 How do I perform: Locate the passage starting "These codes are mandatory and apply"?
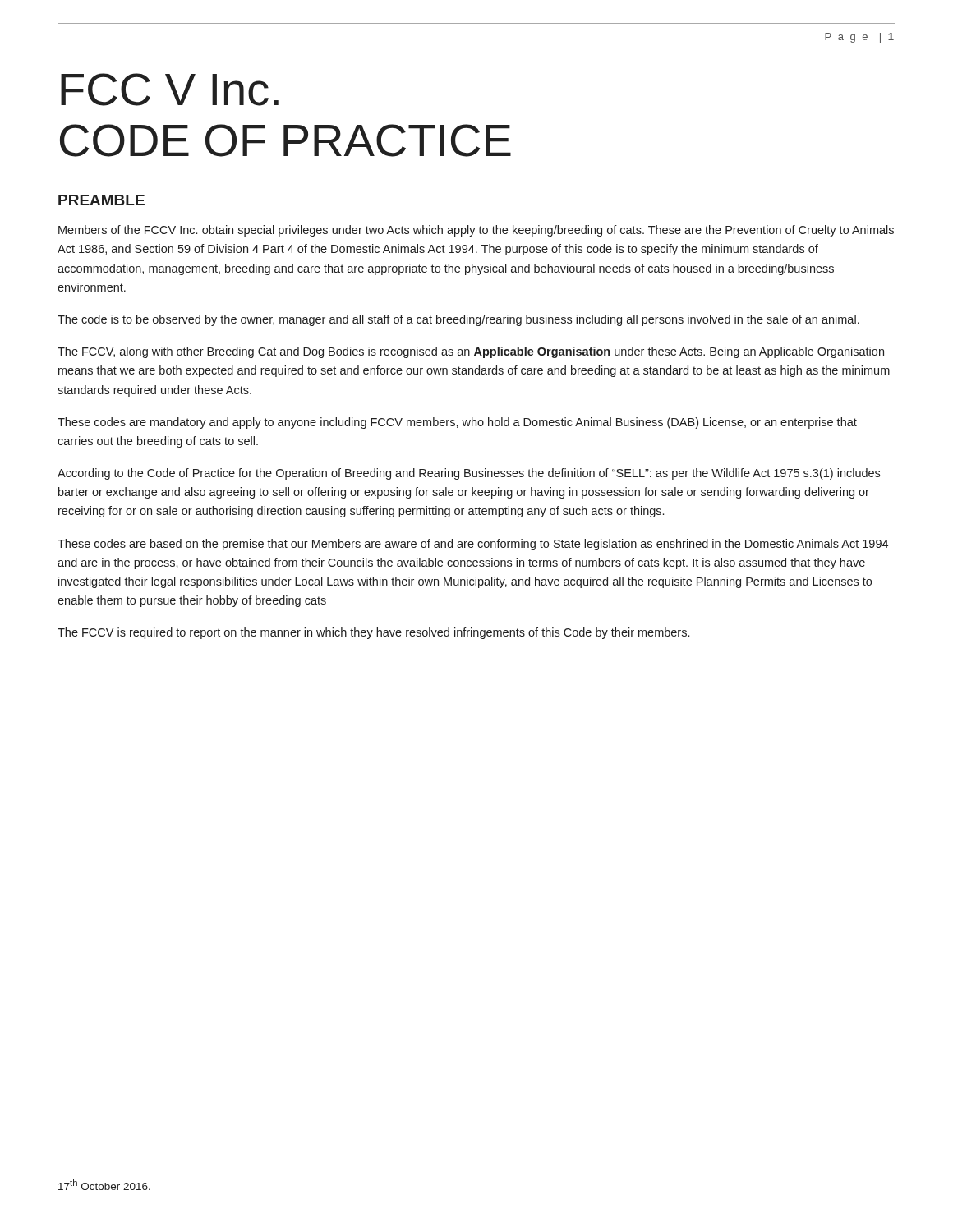457,431
